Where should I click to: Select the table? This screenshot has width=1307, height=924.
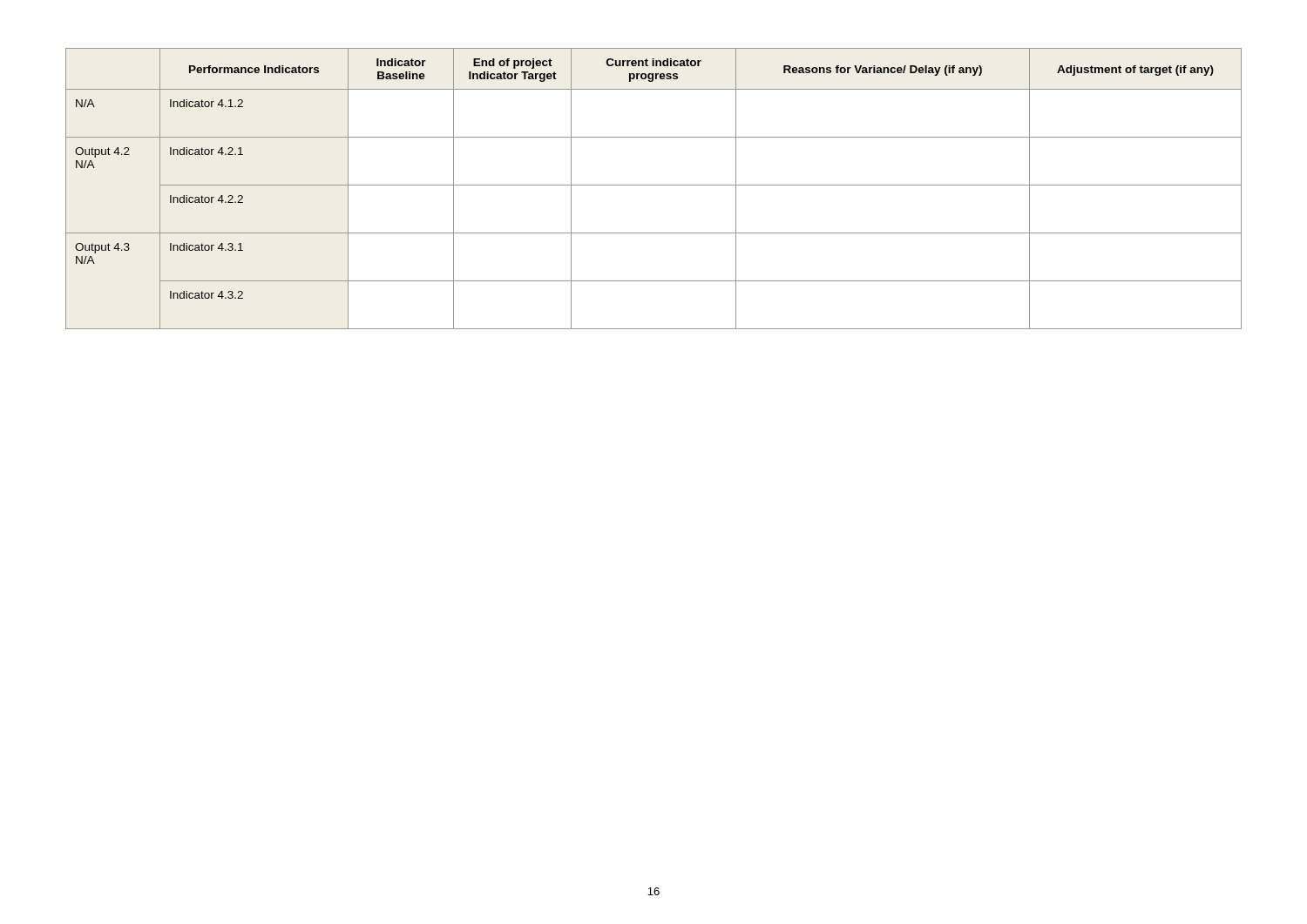click(654, 189)
